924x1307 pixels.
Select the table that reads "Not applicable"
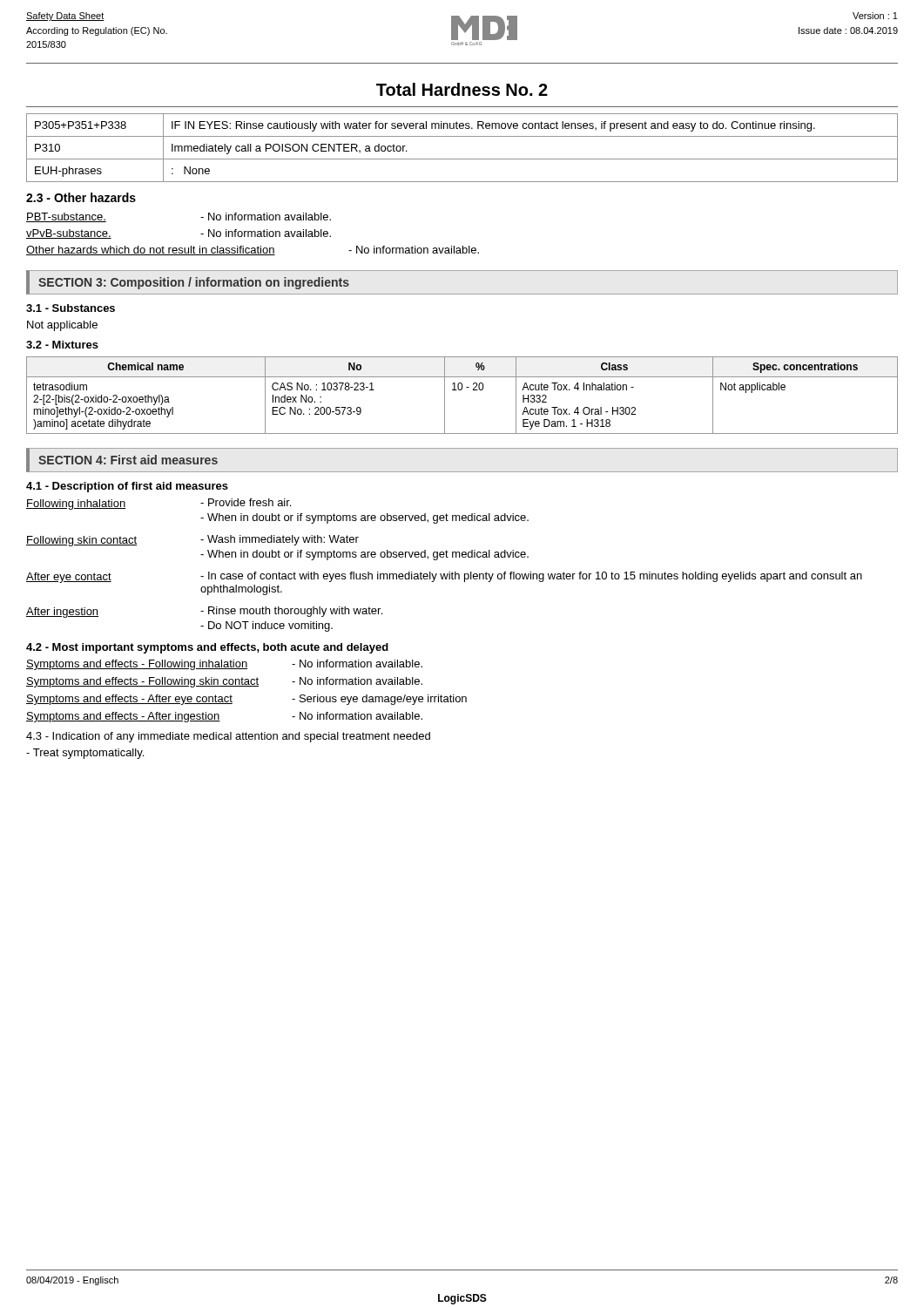coord(462,395)
